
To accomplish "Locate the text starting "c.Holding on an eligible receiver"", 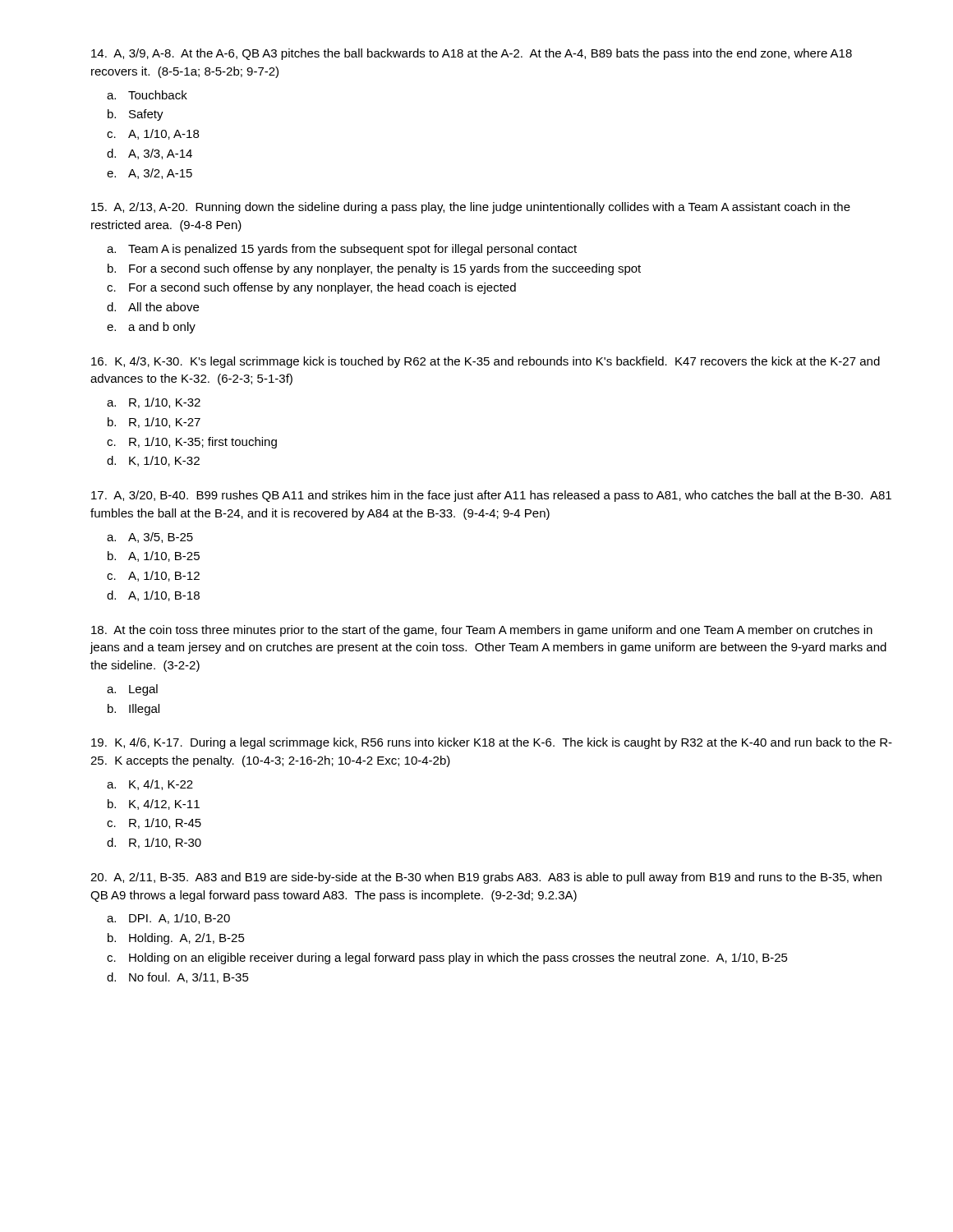I will point(500,957).
